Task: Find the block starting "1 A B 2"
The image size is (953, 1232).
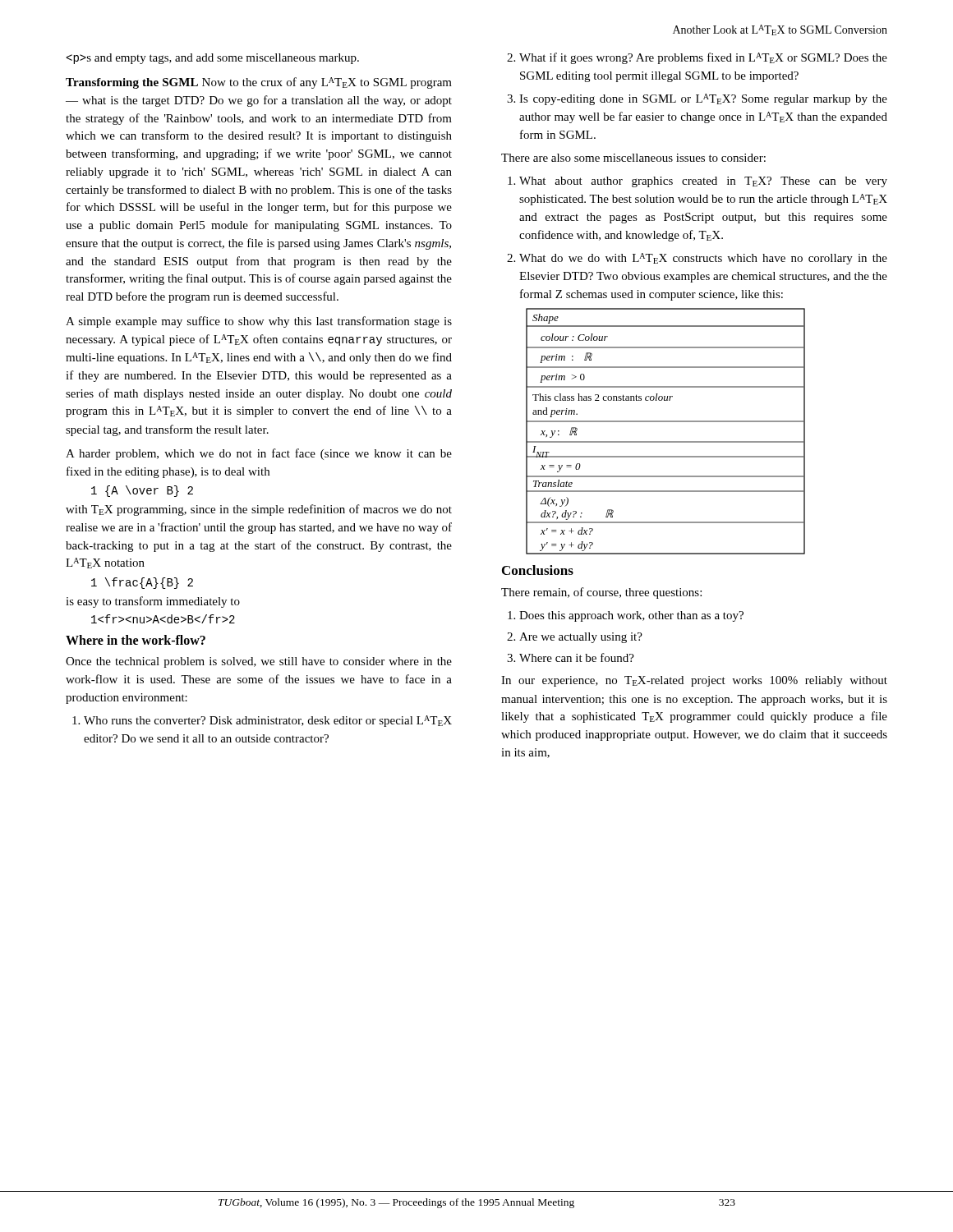Action: [x=163, y=619]
